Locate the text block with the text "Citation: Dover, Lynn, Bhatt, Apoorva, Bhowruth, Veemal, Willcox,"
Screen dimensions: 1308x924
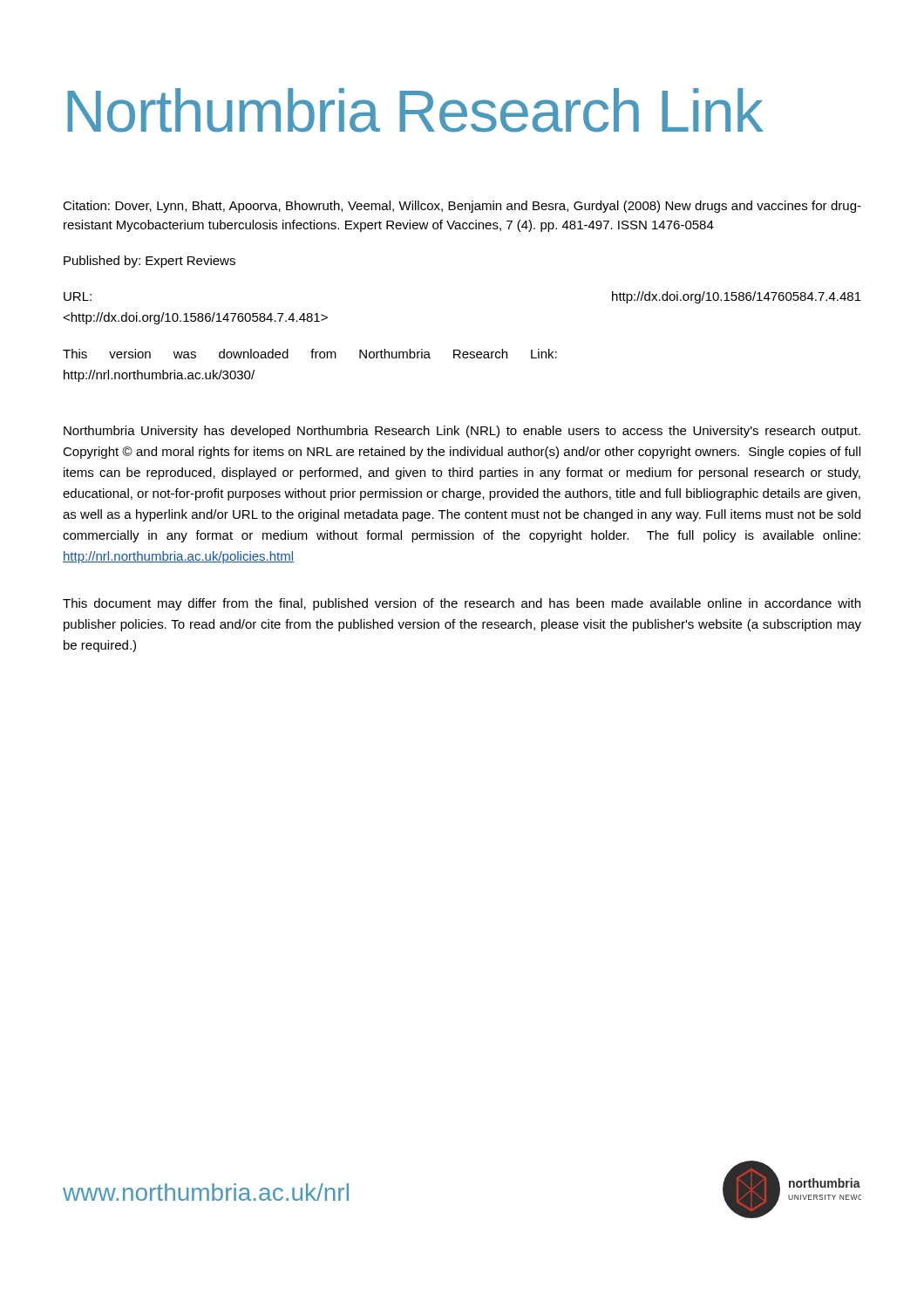point(462,215)
